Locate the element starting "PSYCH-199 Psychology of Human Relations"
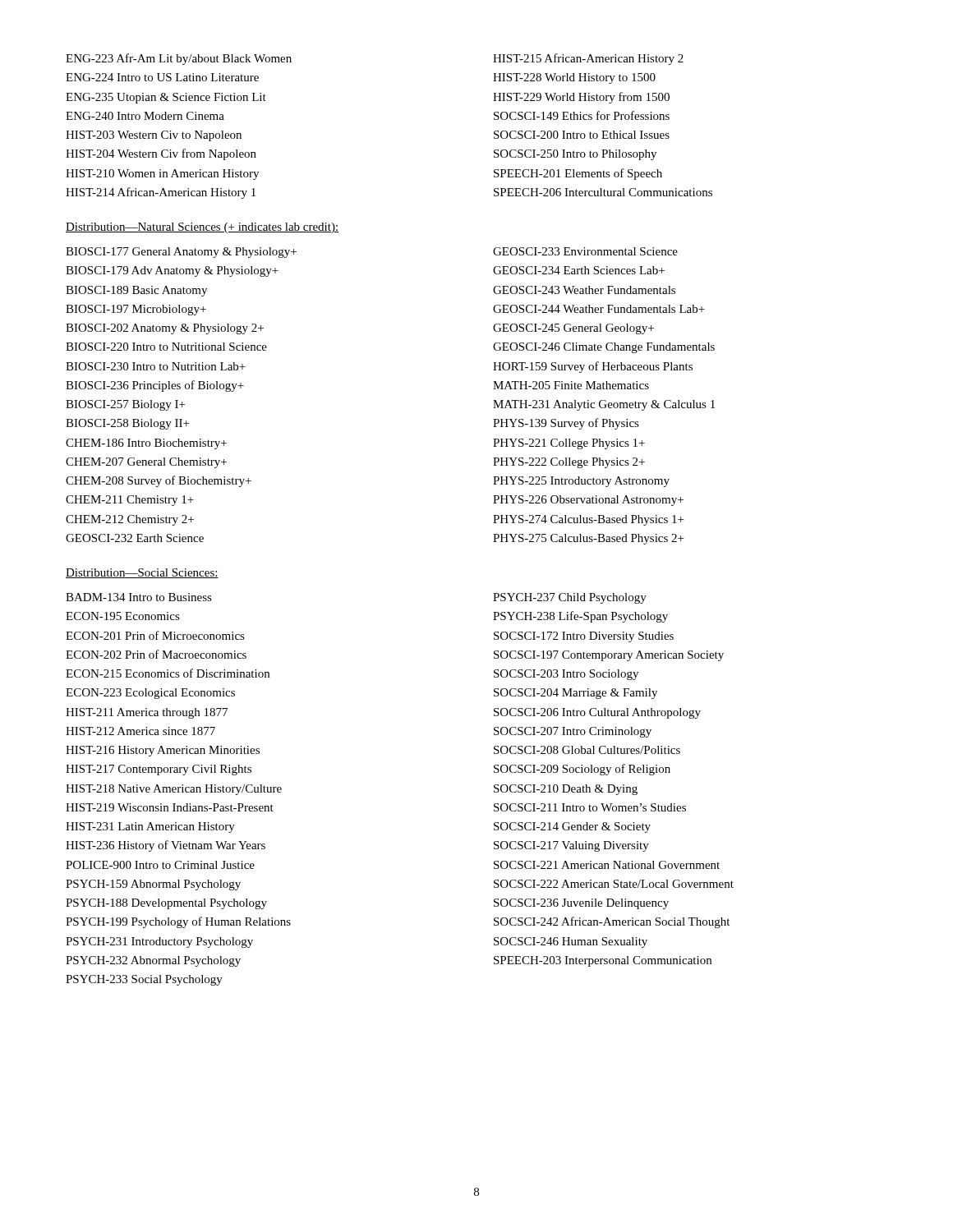 178,922
